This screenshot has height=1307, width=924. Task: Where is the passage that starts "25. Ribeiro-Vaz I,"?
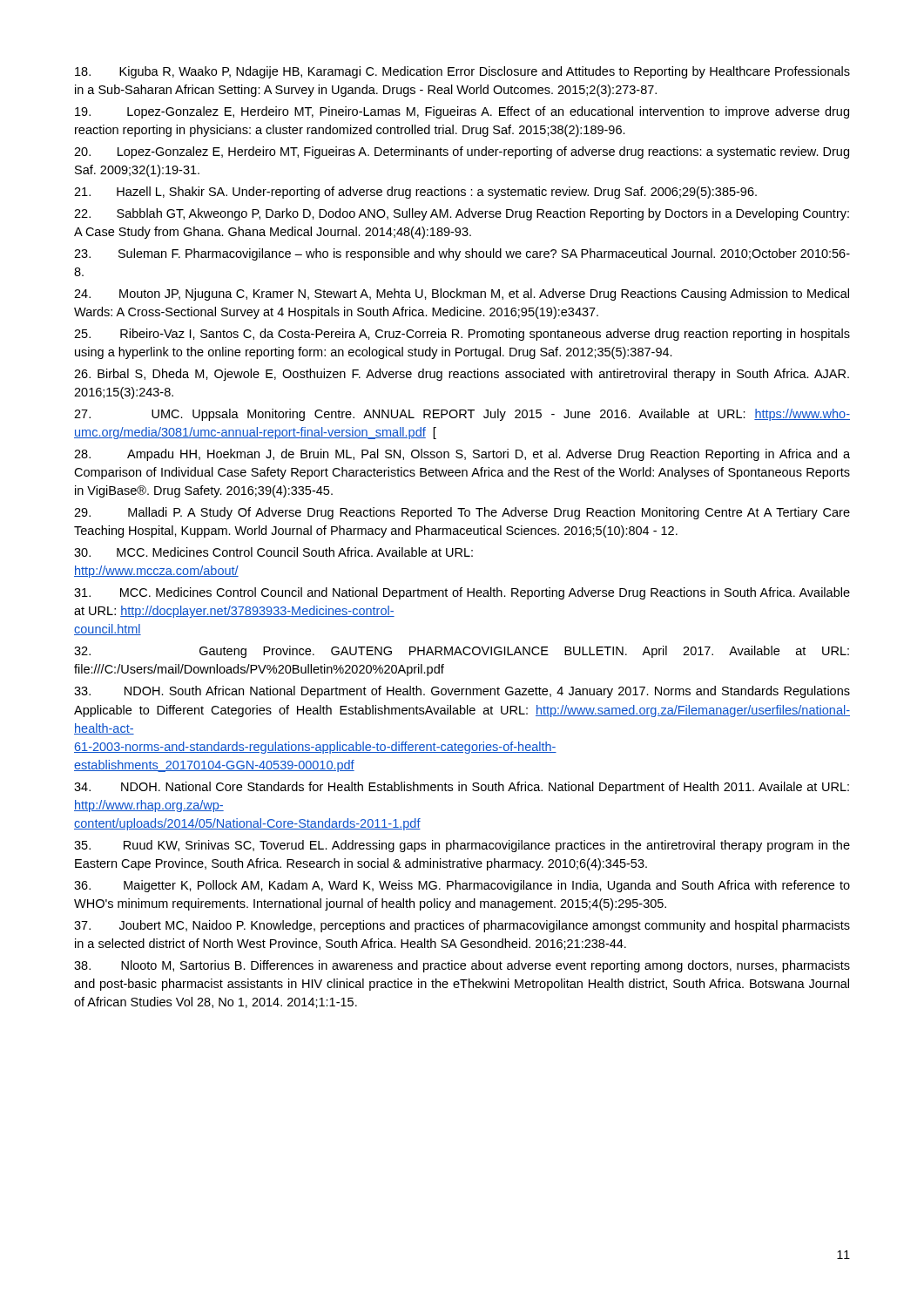462,343
